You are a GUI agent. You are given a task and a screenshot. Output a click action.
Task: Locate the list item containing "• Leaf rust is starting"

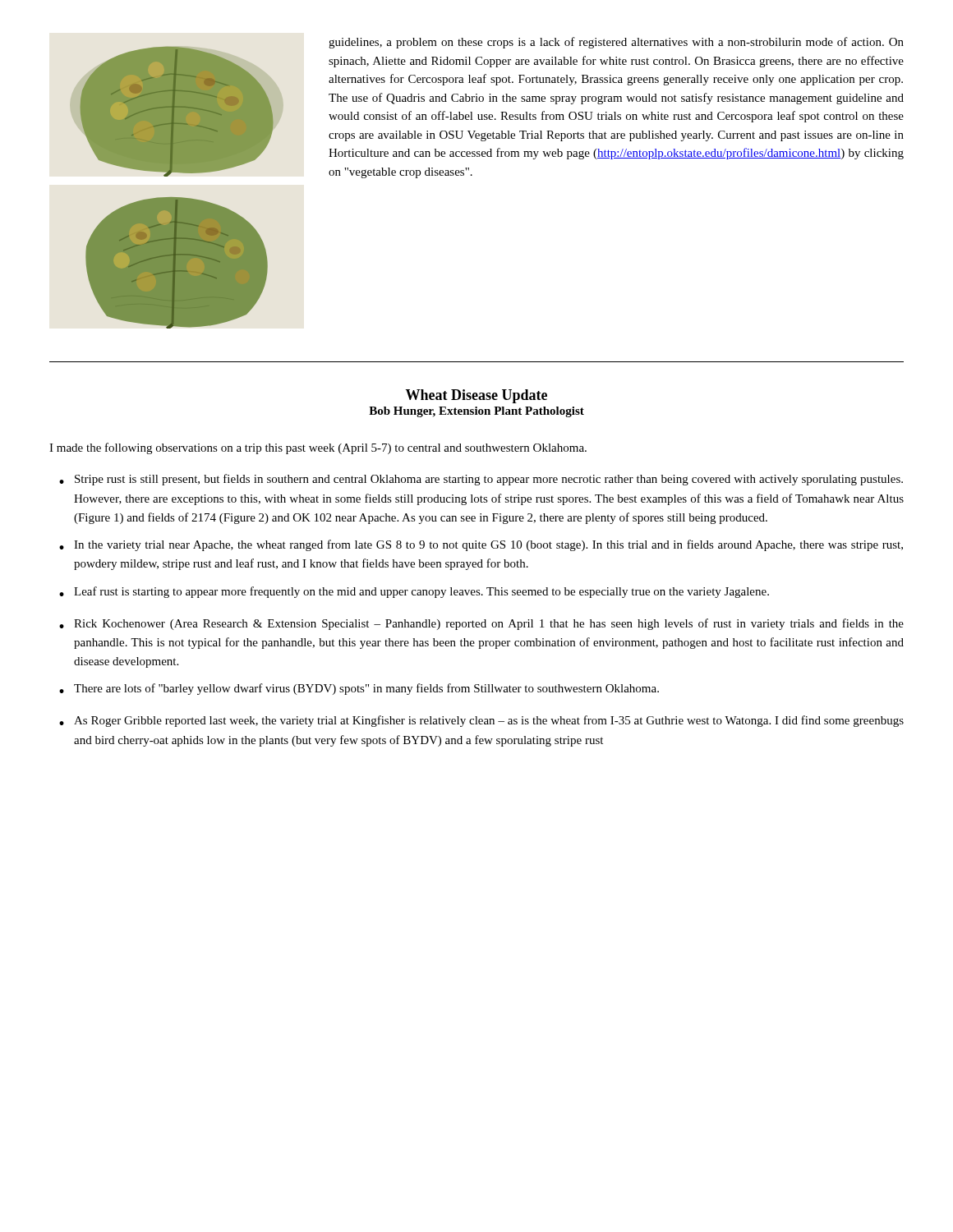click(x=476, y=594)
